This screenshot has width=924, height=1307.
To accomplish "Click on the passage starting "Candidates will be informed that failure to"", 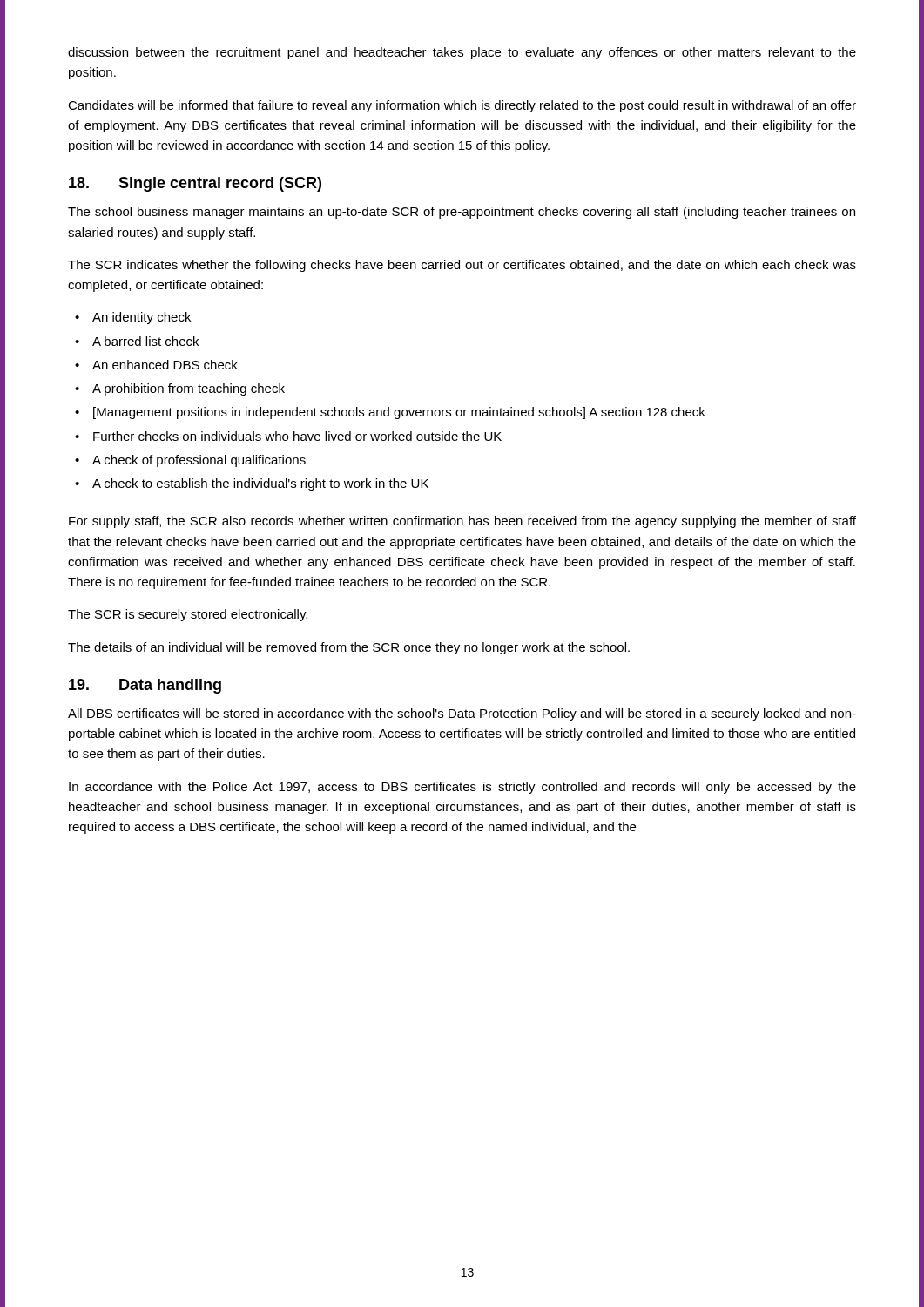I will coord(462,125).
